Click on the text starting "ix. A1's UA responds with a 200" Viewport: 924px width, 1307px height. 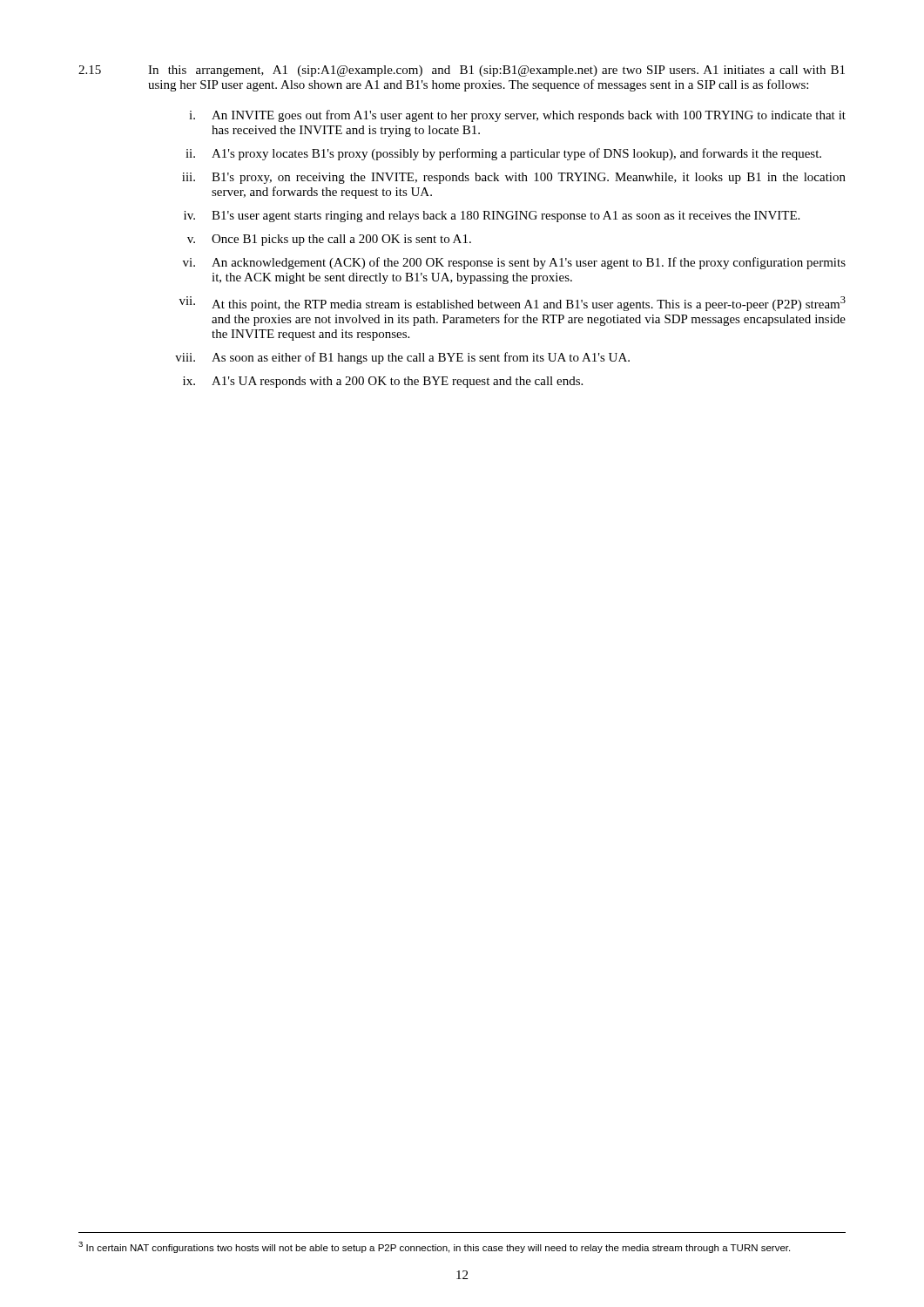[x=497, y=381]
